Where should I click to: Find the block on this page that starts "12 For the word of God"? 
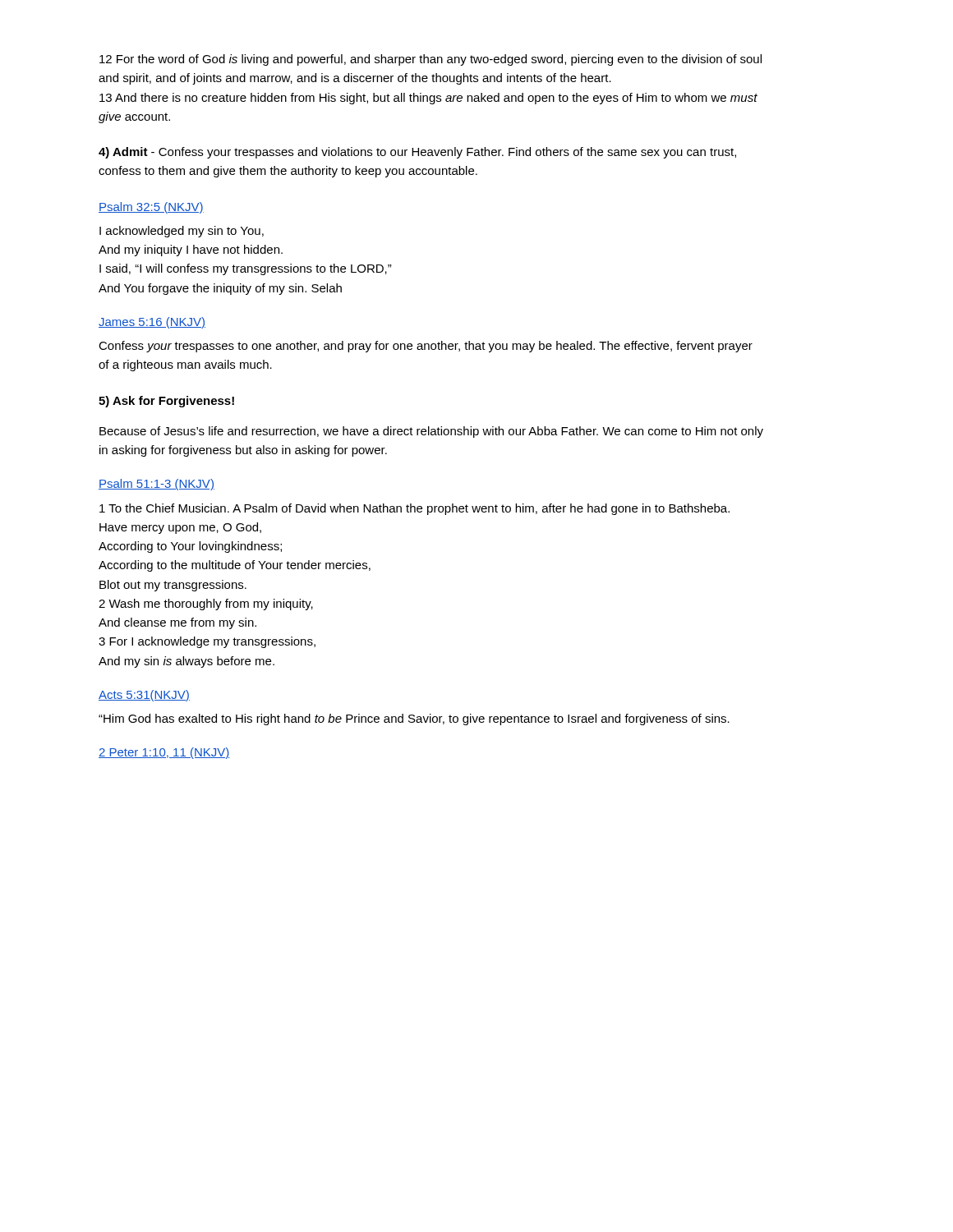coord(430,87)
